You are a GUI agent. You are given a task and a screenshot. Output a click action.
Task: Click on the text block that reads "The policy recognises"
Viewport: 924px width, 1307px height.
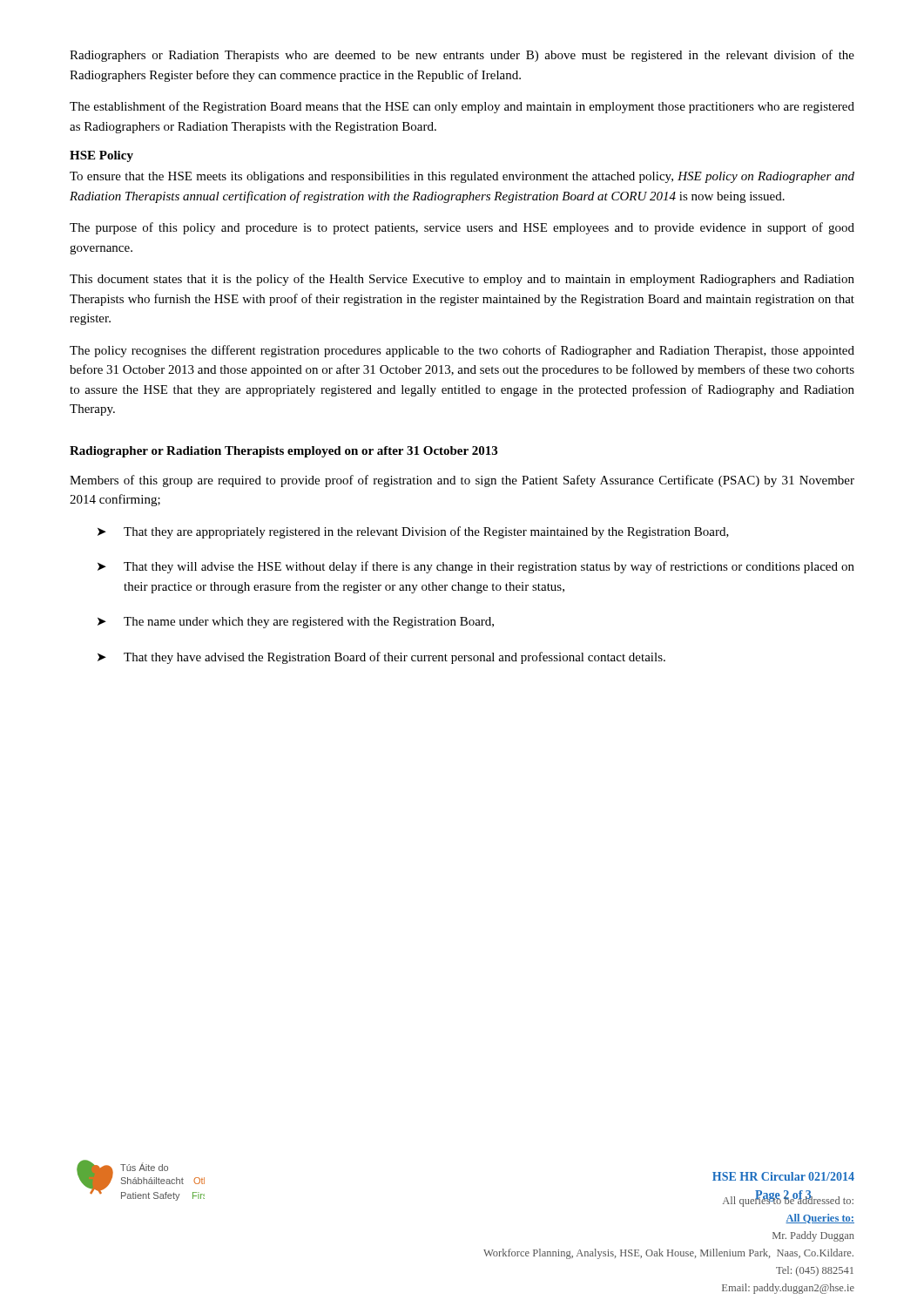click(x=462, y=379)
